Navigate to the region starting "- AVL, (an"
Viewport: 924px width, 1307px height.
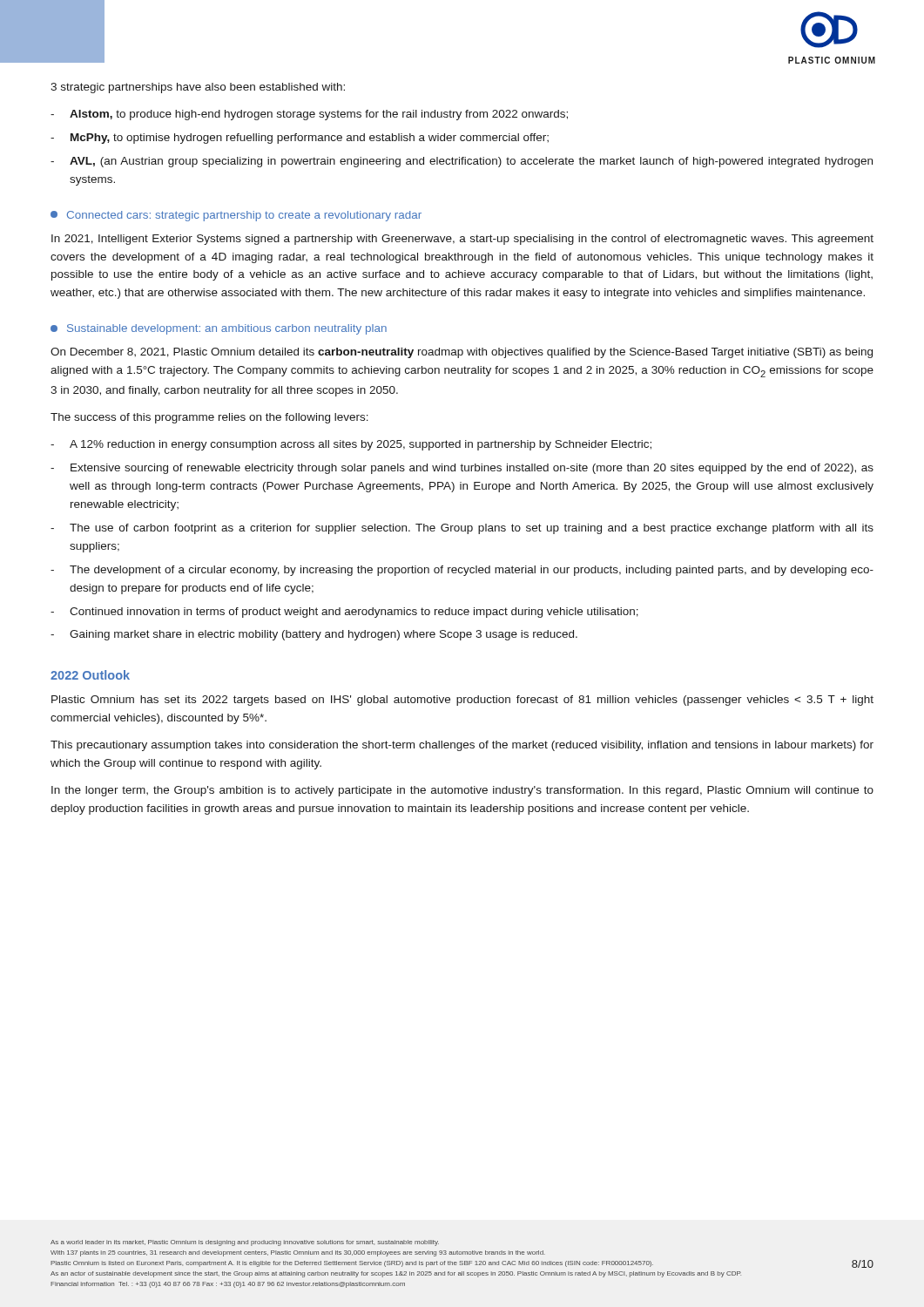point(462,170)
